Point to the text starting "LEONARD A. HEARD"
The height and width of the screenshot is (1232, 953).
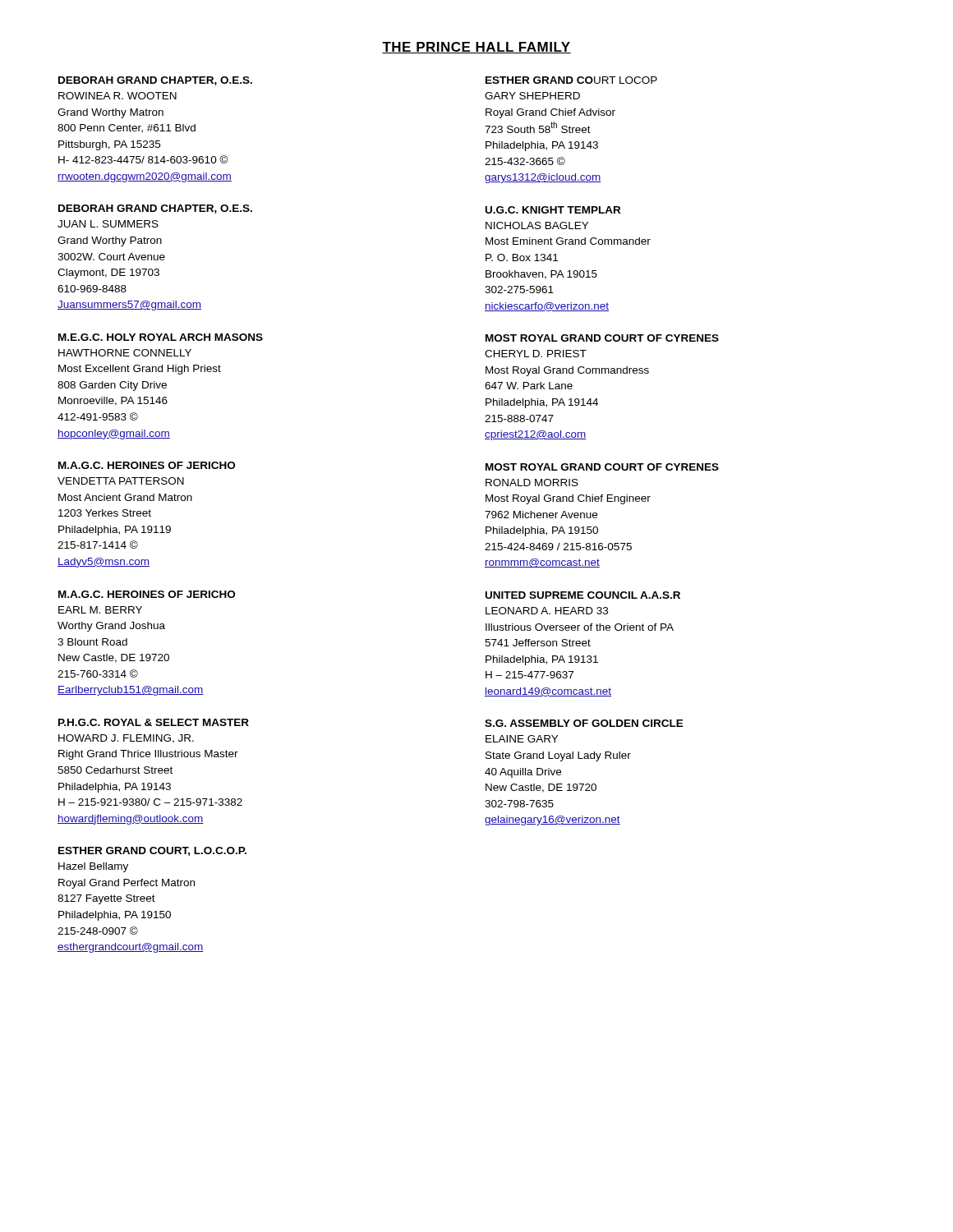[579, 651]
